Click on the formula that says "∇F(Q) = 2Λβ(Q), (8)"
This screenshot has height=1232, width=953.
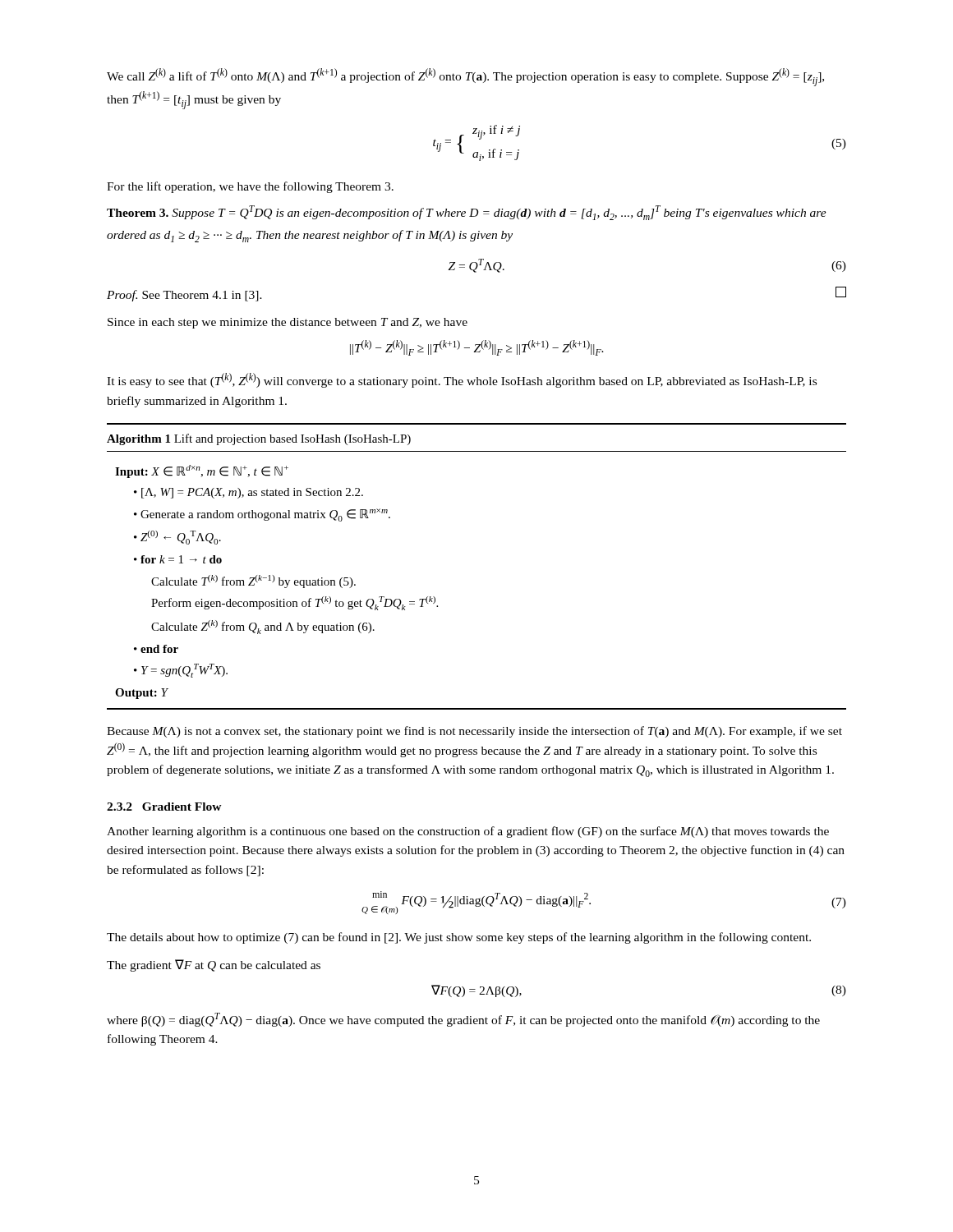click(x=476, y=990)
